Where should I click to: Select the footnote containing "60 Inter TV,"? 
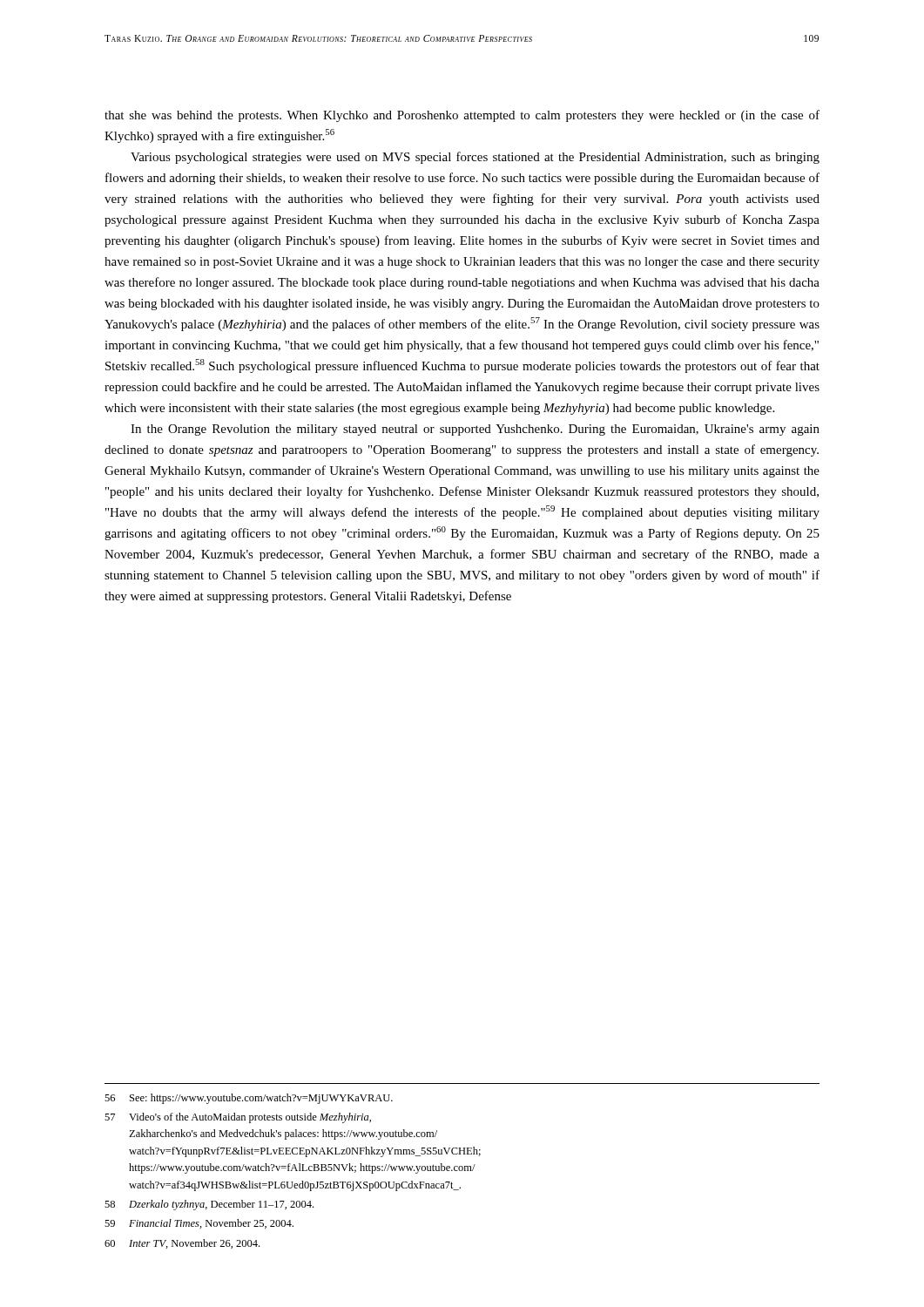point(182,1244)
